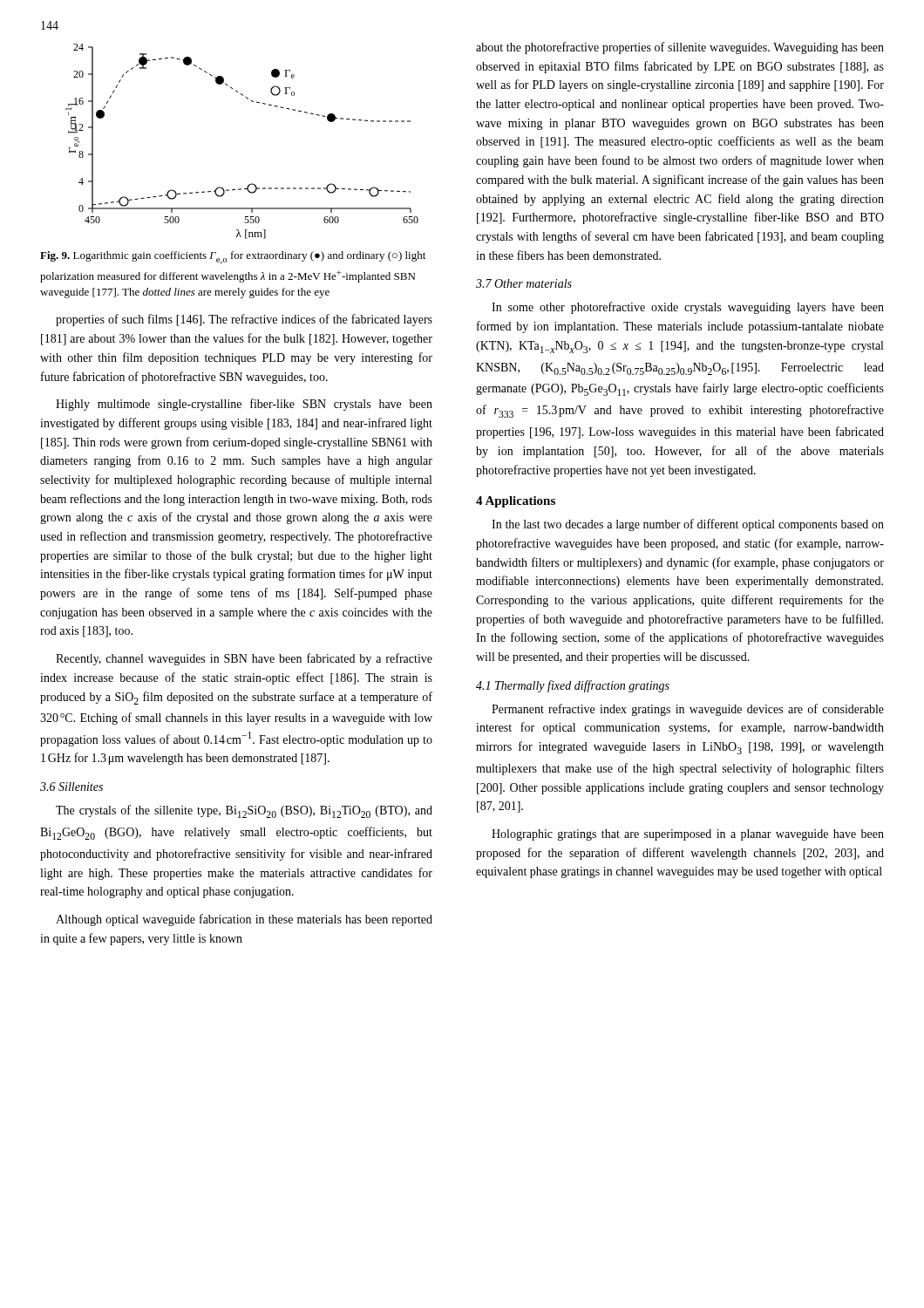924x1308 pixels.
Task: Click on the section header with the text "4 Applications"
Action: click(516, 501)
